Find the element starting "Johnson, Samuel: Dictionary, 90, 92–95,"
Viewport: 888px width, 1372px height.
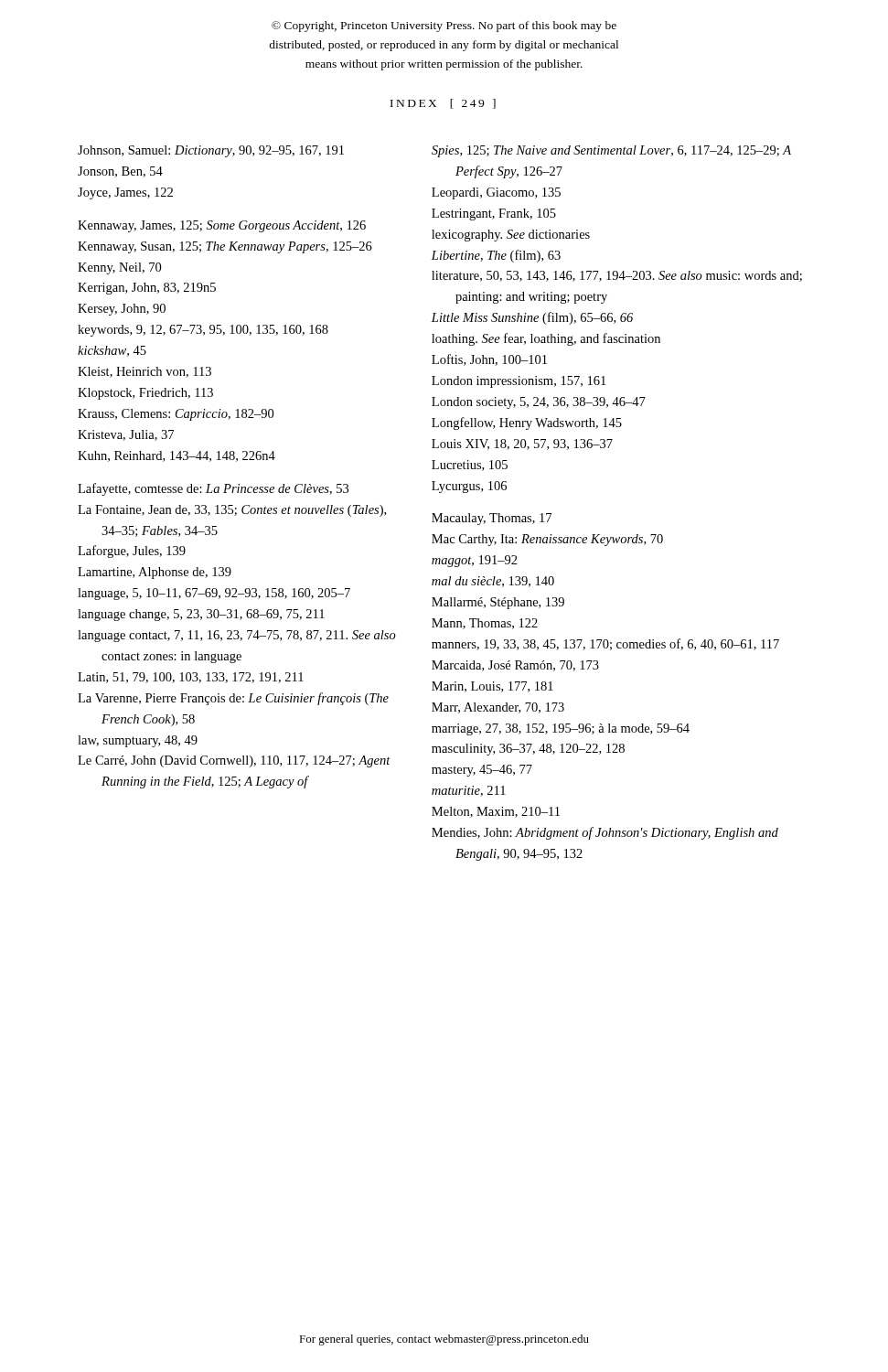tap(239, 466)
